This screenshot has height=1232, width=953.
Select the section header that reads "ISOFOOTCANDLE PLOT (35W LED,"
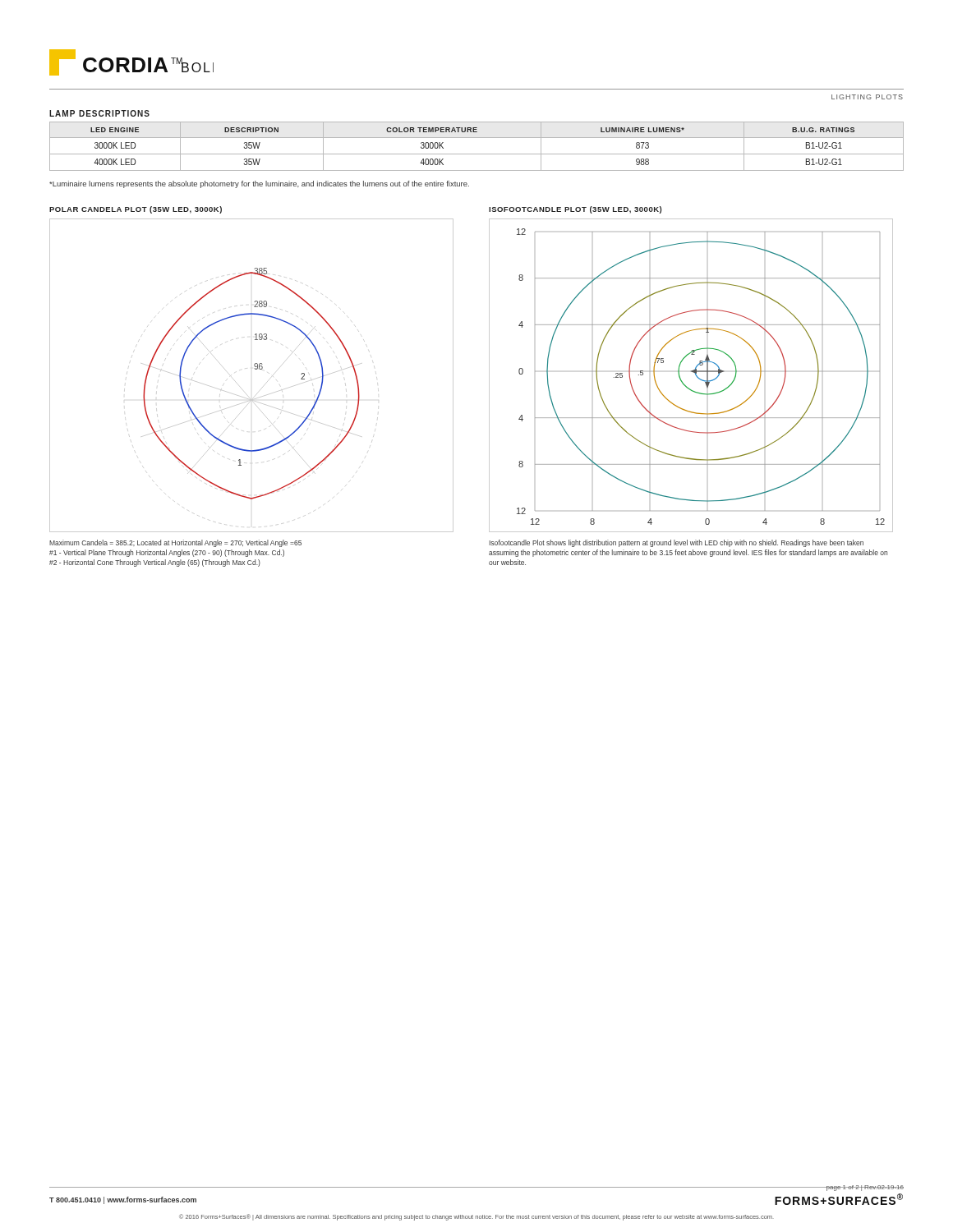(576, 209)
